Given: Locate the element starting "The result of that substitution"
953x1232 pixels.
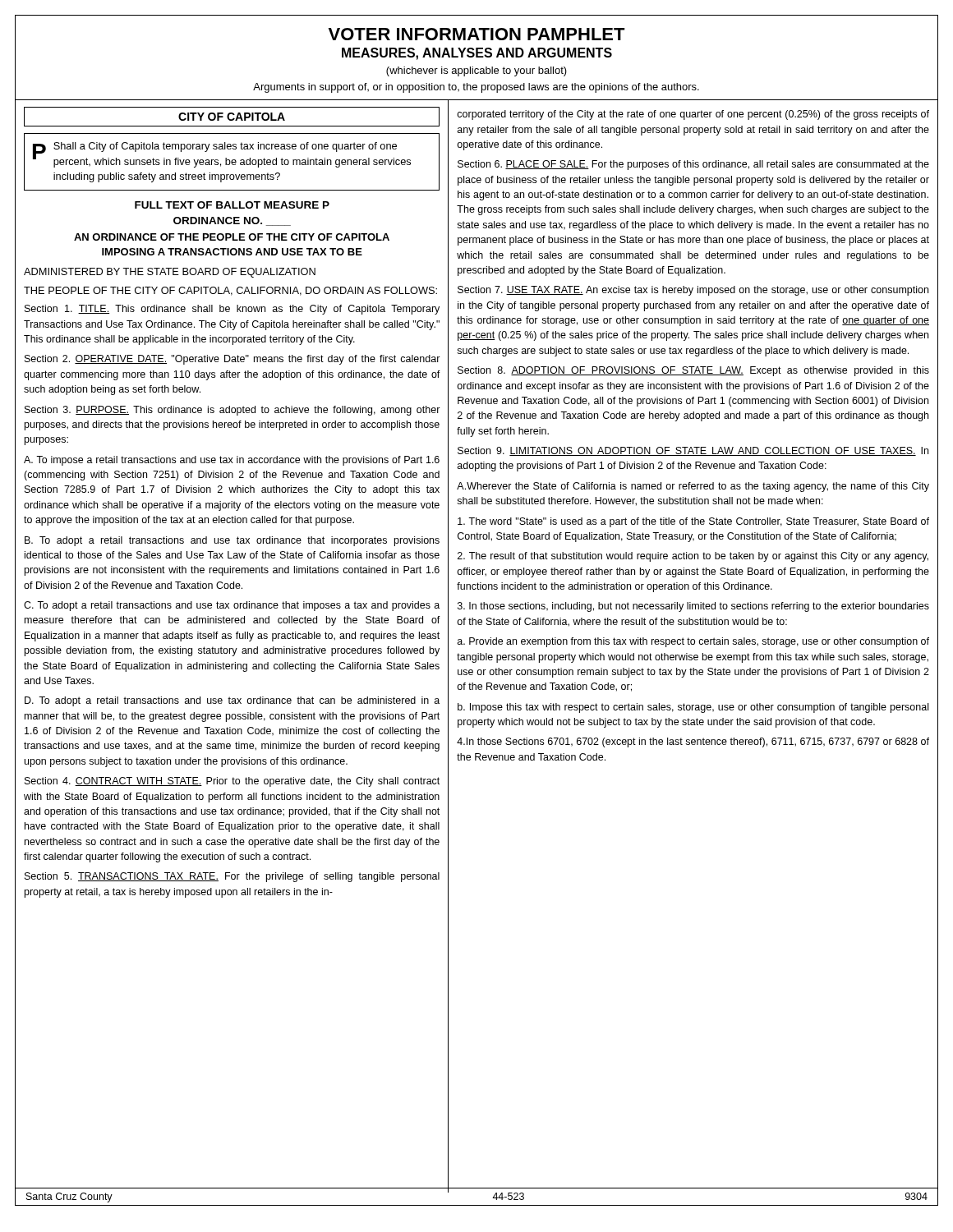Looking at the screenshot, I should click(x=693, y=571).
